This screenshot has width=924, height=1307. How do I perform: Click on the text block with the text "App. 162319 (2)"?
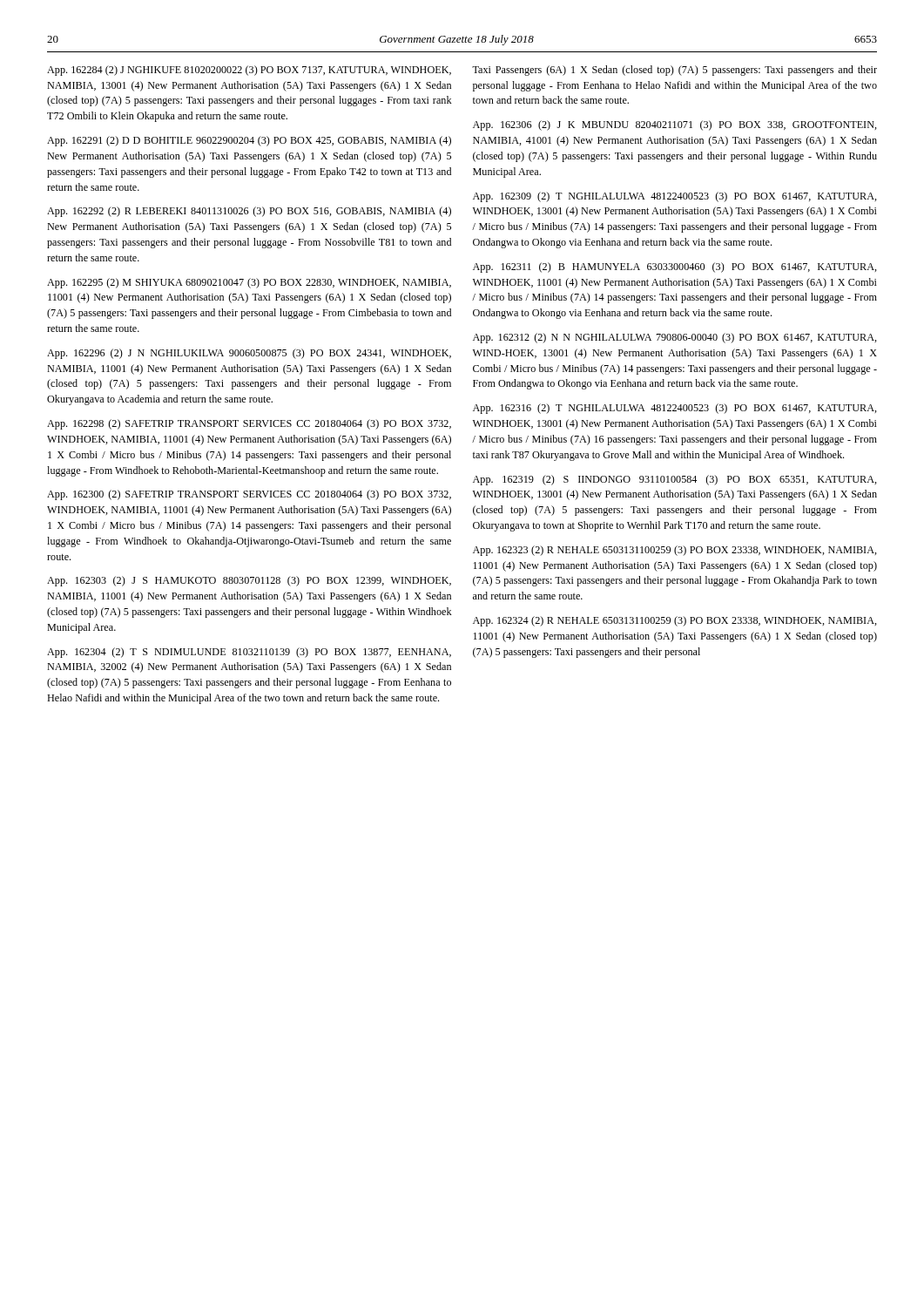[x=675, y=502]
